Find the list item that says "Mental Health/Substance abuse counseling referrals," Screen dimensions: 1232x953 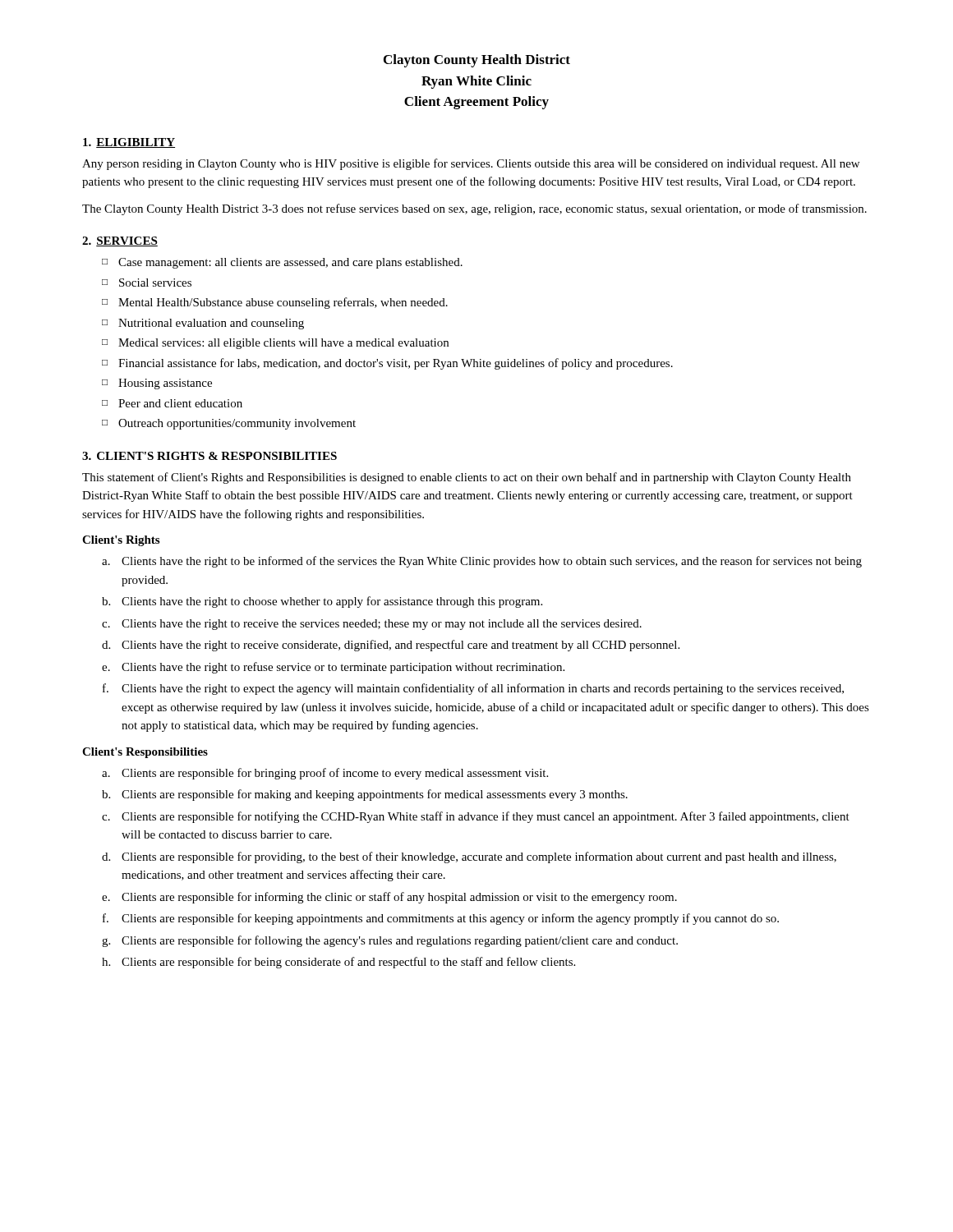tap(283, 302)
